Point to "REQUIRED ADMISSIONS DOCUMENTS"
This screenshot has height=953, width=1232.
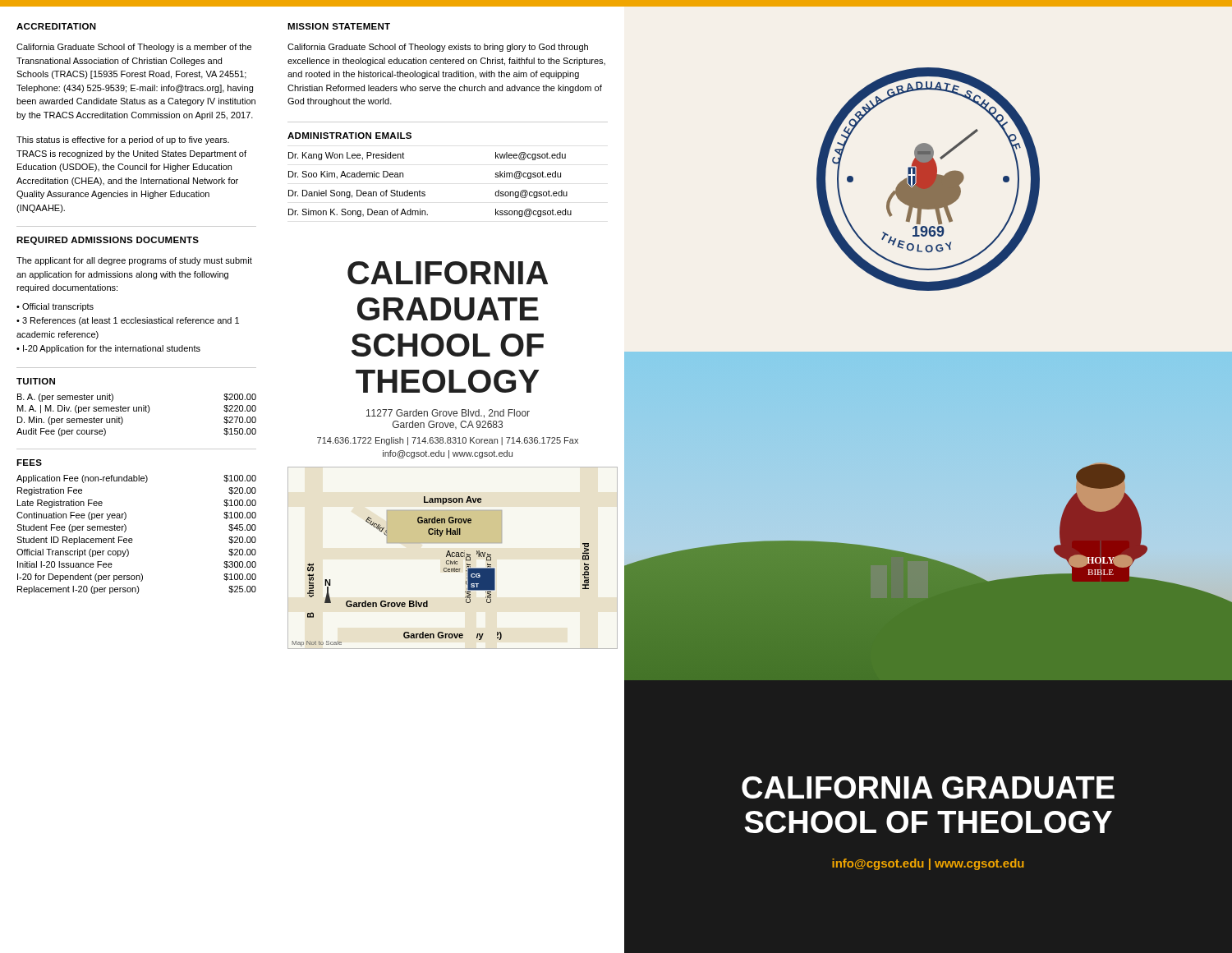(136, 240)
